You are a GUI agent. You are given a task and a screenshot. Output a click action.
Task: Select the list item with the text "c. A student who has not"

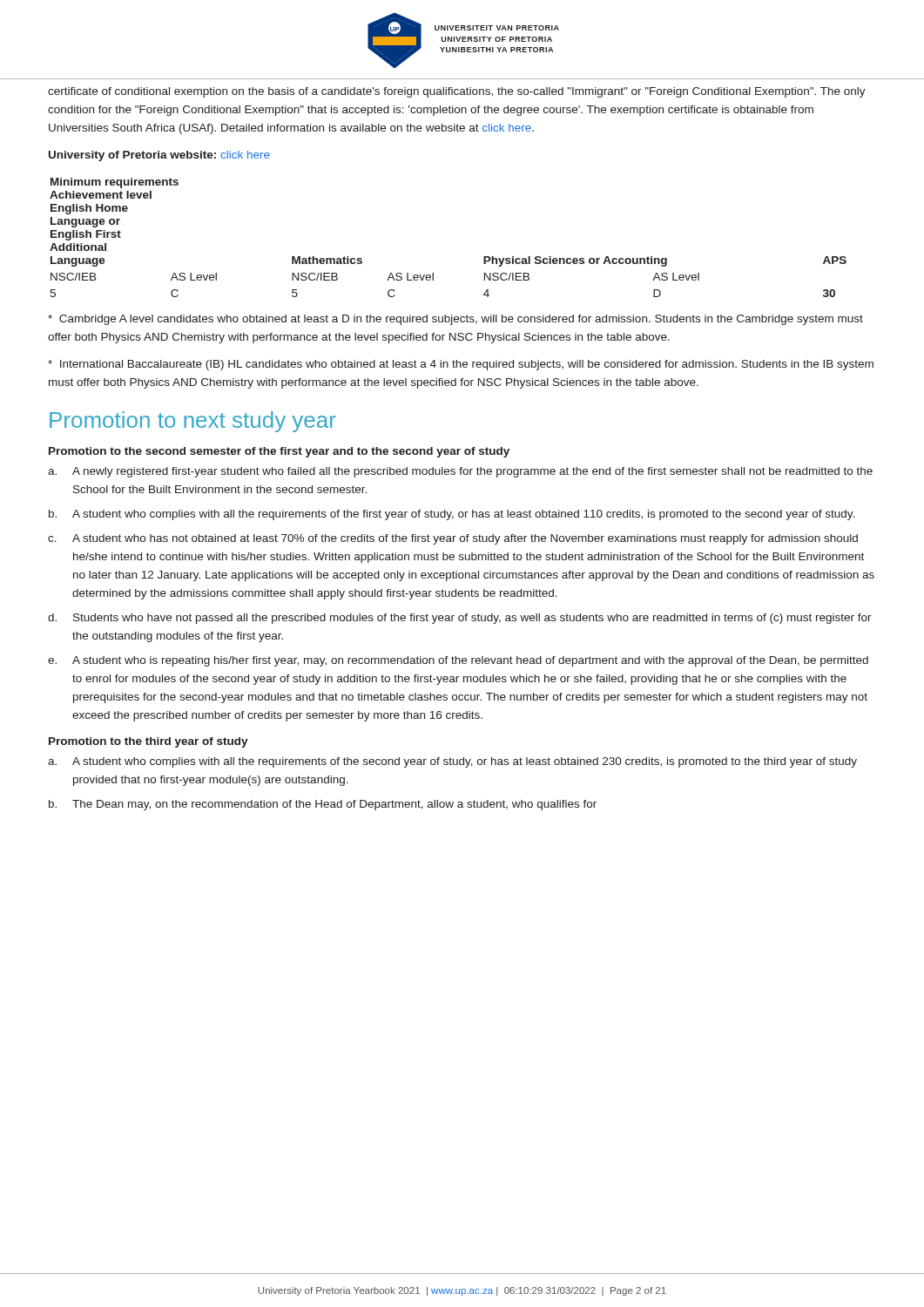click(462, 566)
